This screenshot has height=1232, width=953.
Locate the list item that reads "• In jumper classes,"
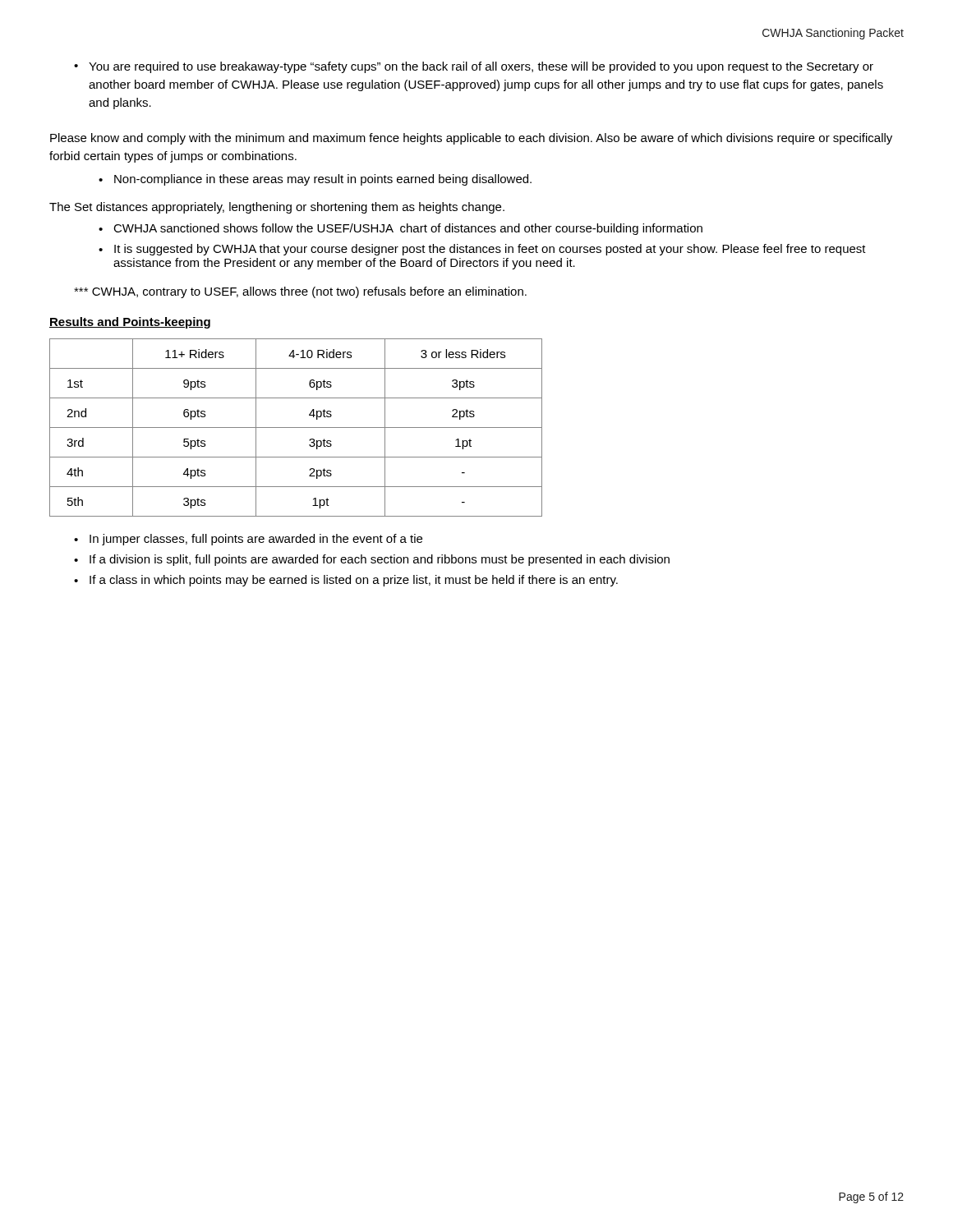[x=248, y=540]
